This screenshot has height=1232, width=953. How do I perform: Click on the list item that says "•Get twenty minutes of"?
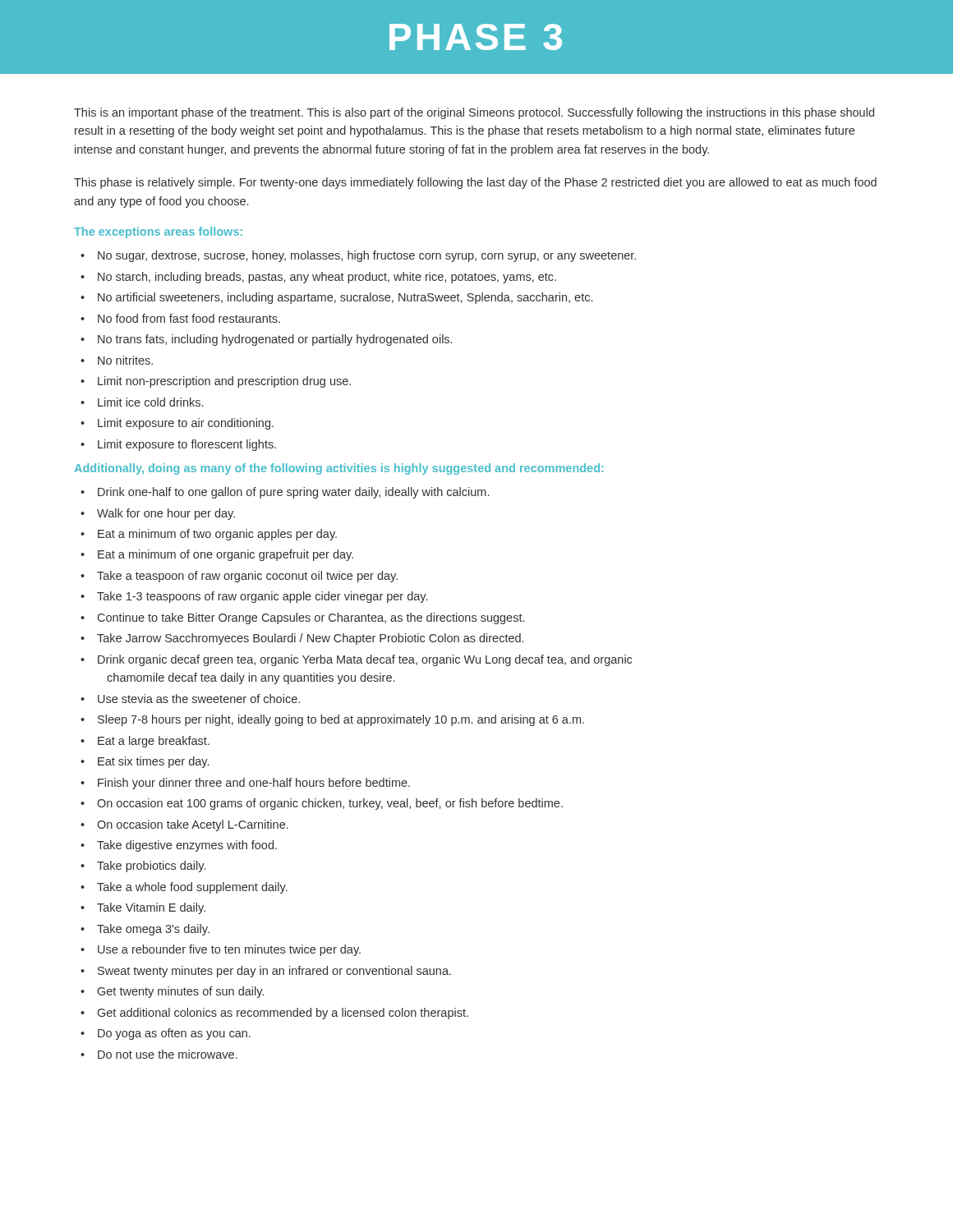pos(173,992)
